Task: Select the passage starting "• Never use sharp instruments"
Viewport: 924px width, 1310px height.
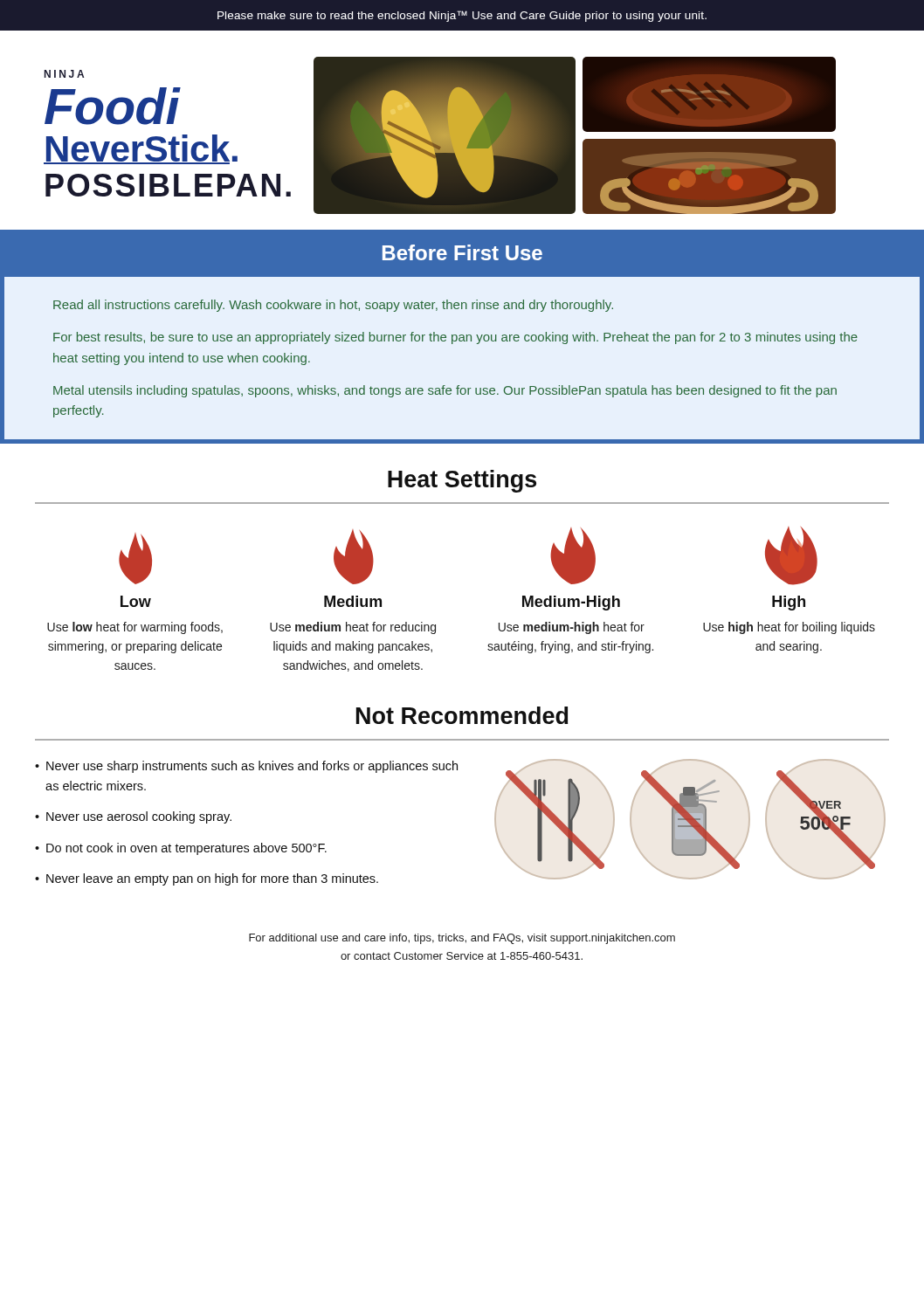Action: click(255, 776)
